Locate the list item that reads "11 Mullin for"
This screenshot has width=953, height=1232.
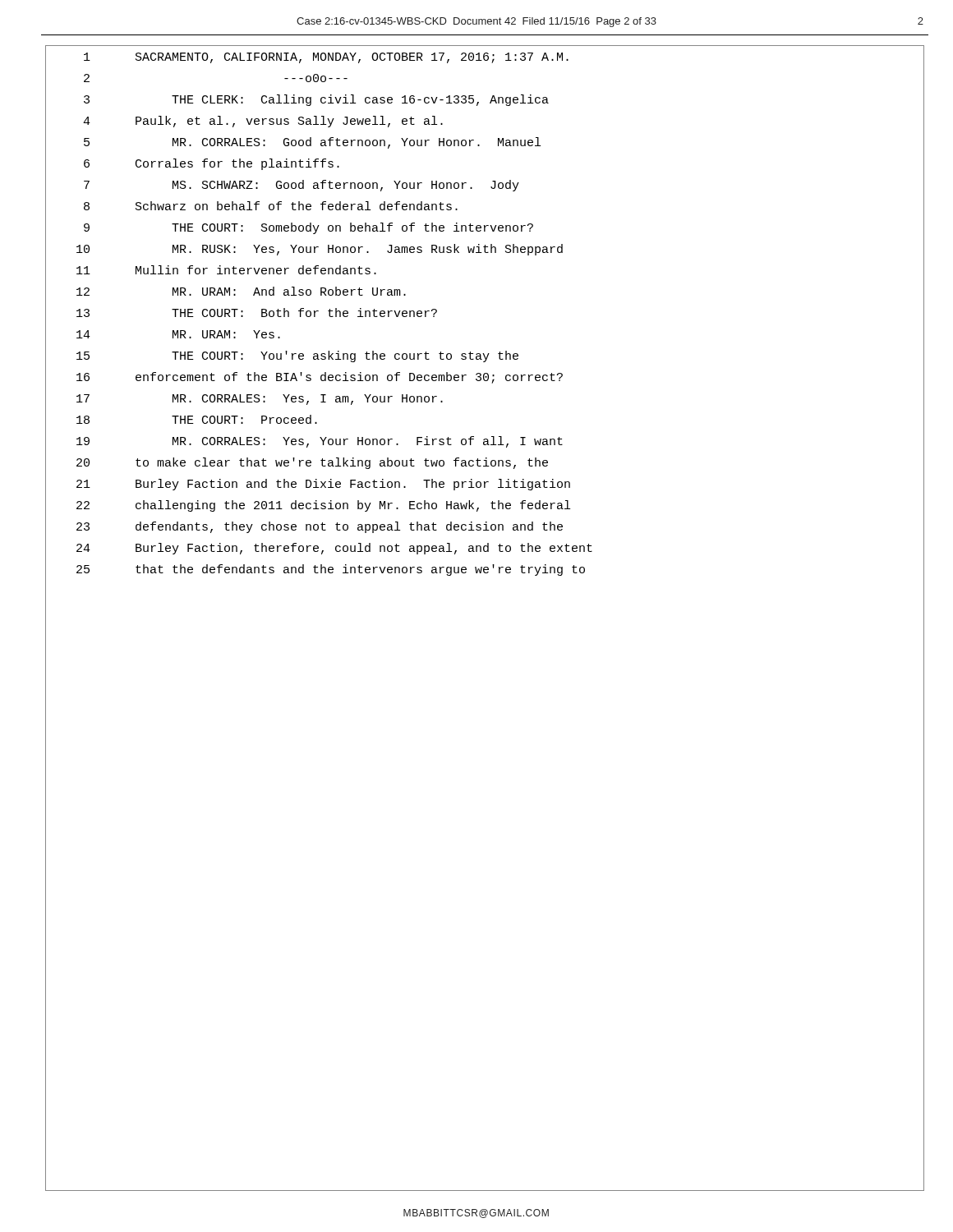[x=226, y=270]
